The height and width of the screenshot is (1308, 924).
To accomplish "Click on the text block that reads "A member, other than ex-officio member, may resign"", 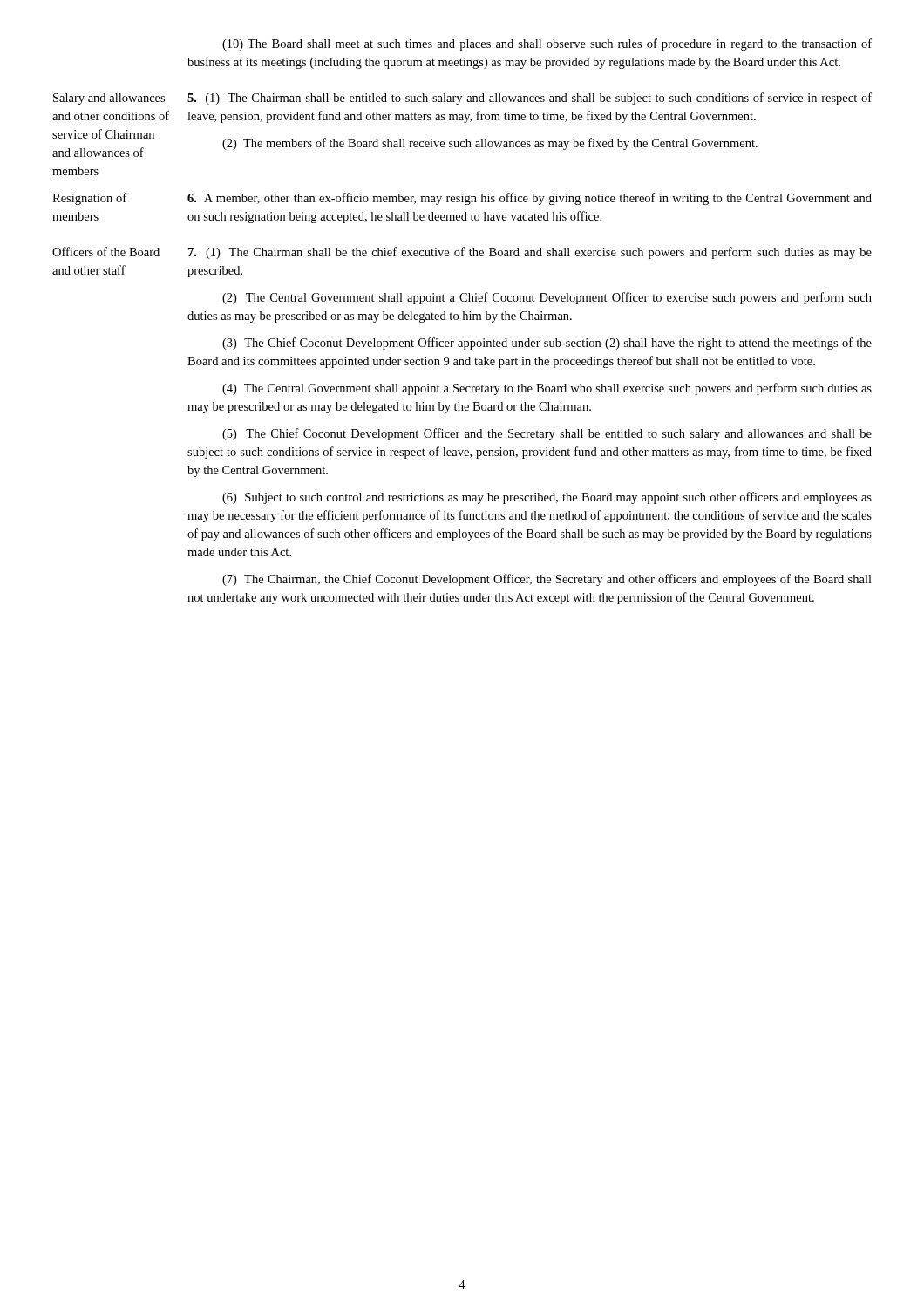I will [x=530, y=208].
